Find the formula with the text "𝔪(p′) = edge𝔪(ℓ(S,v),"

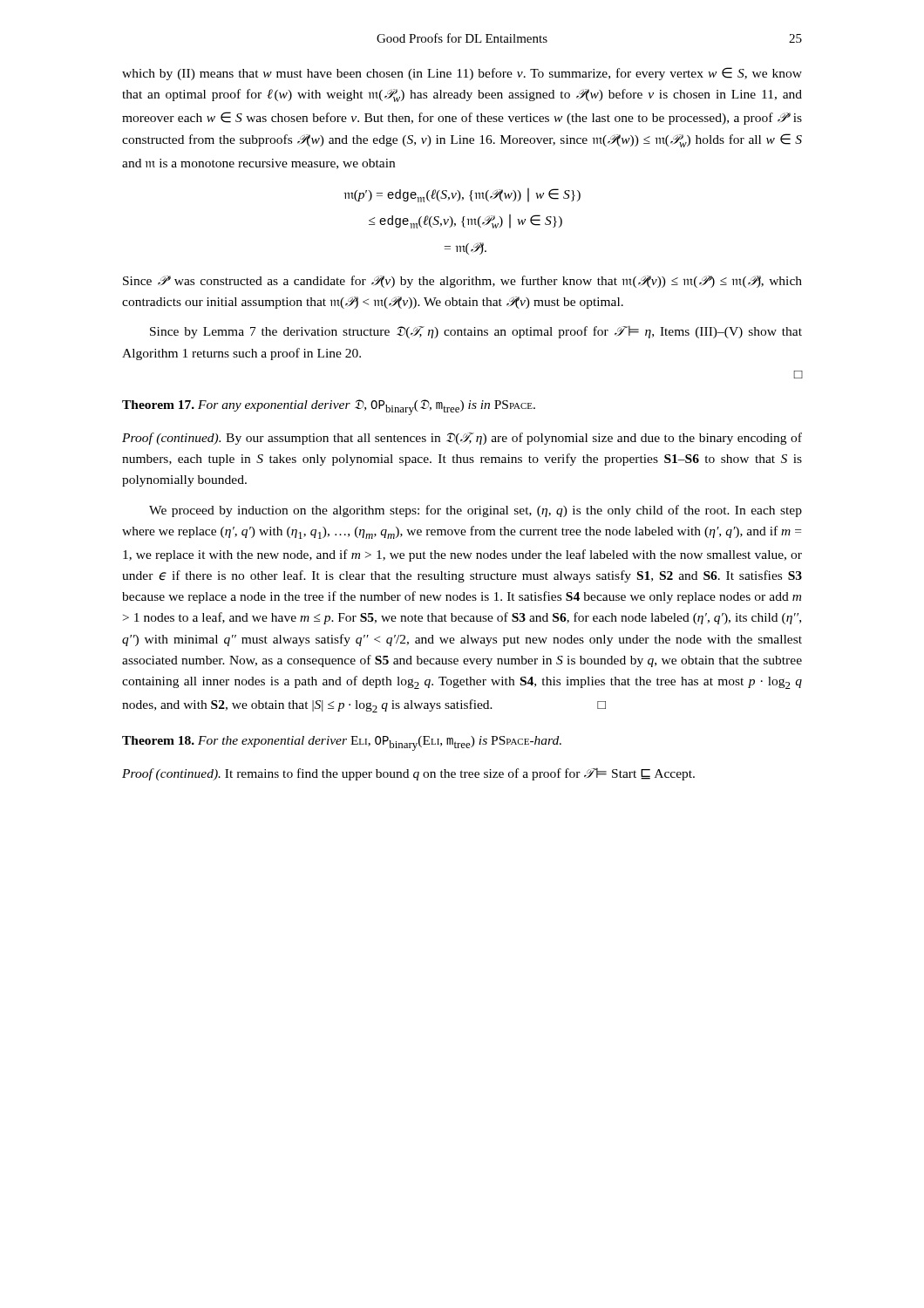(462, 221)
